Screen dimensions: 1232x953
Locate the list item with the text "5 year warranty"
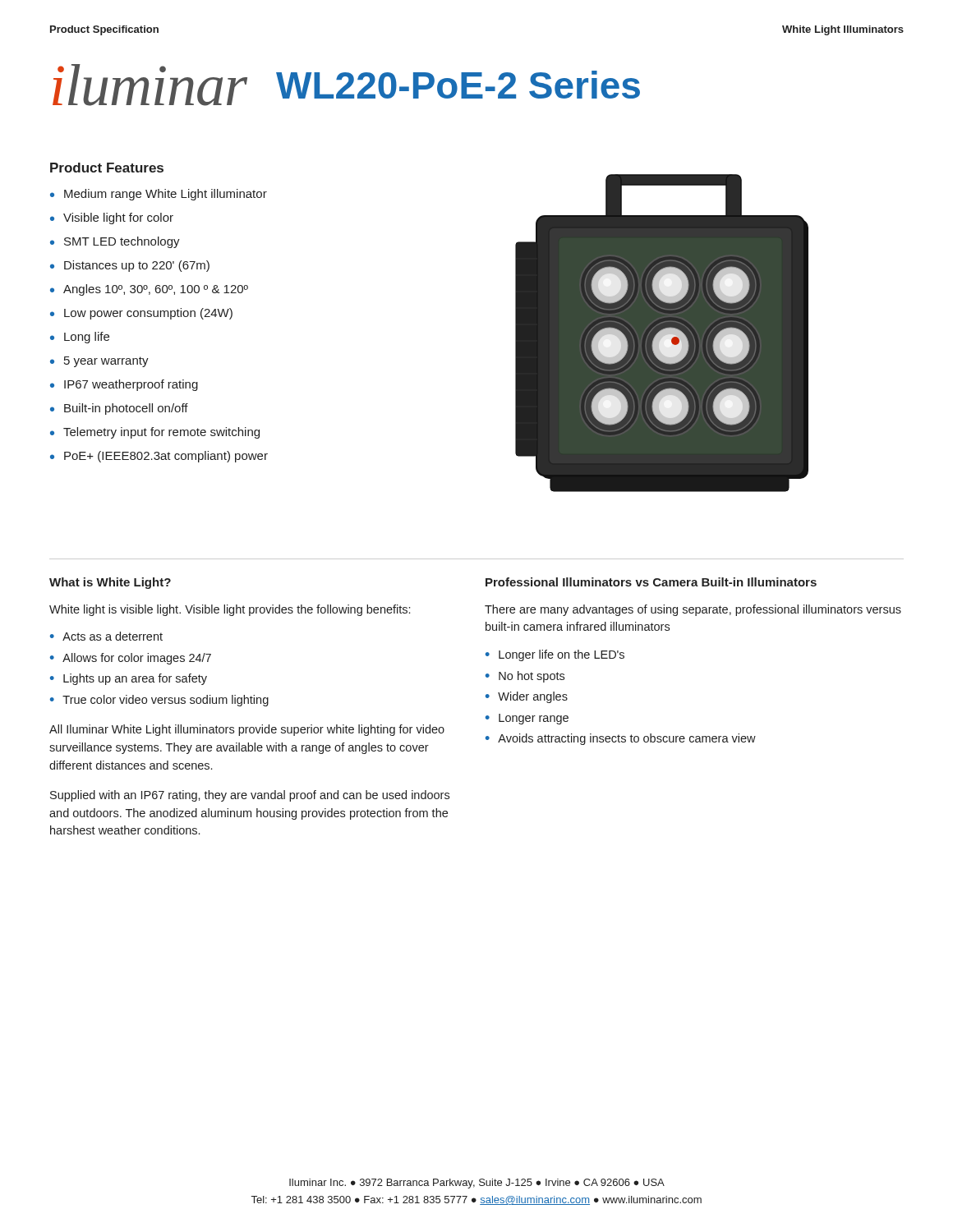pos(106,360)
